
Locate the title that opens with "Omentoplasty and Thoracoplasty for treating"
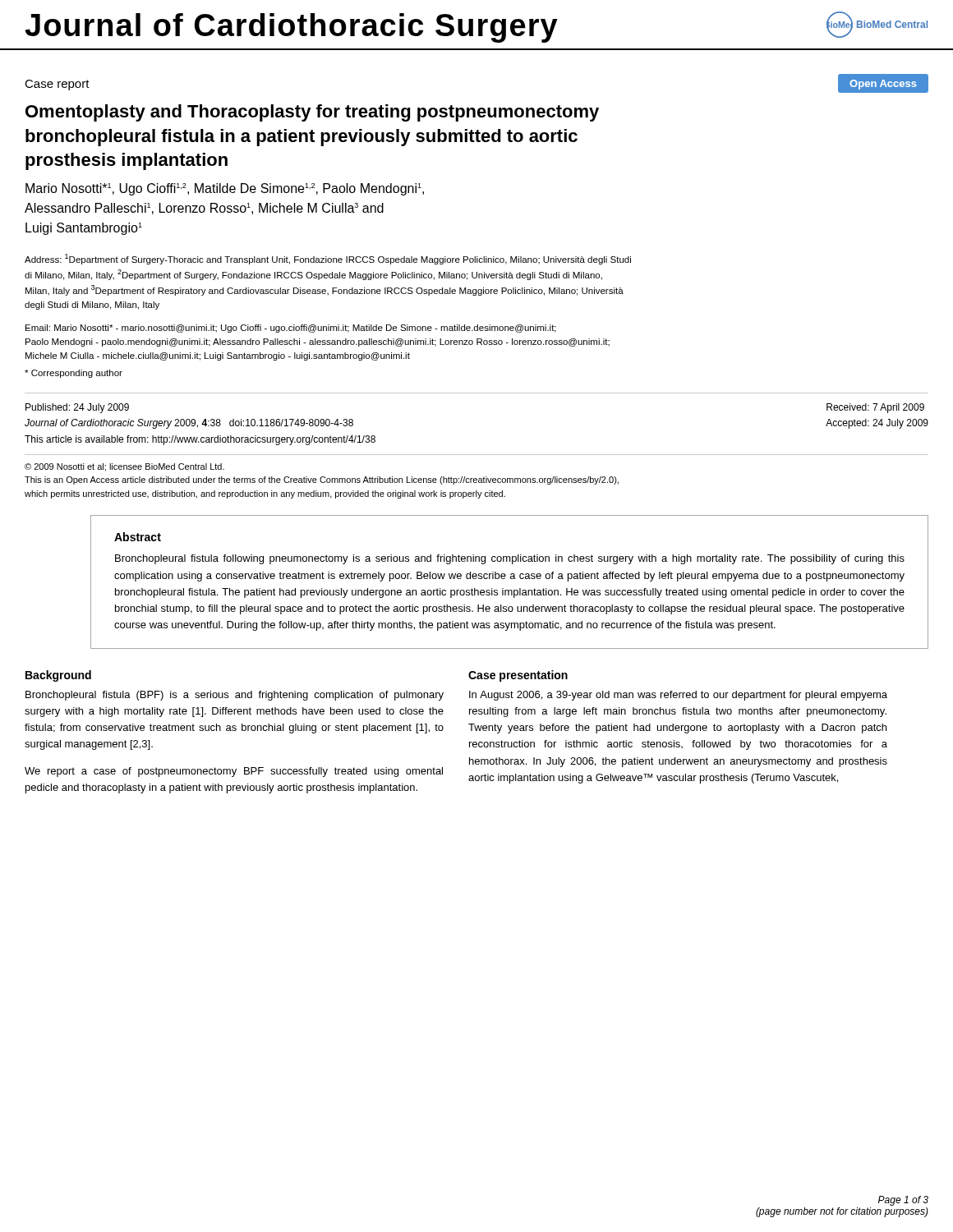point(312,136)
